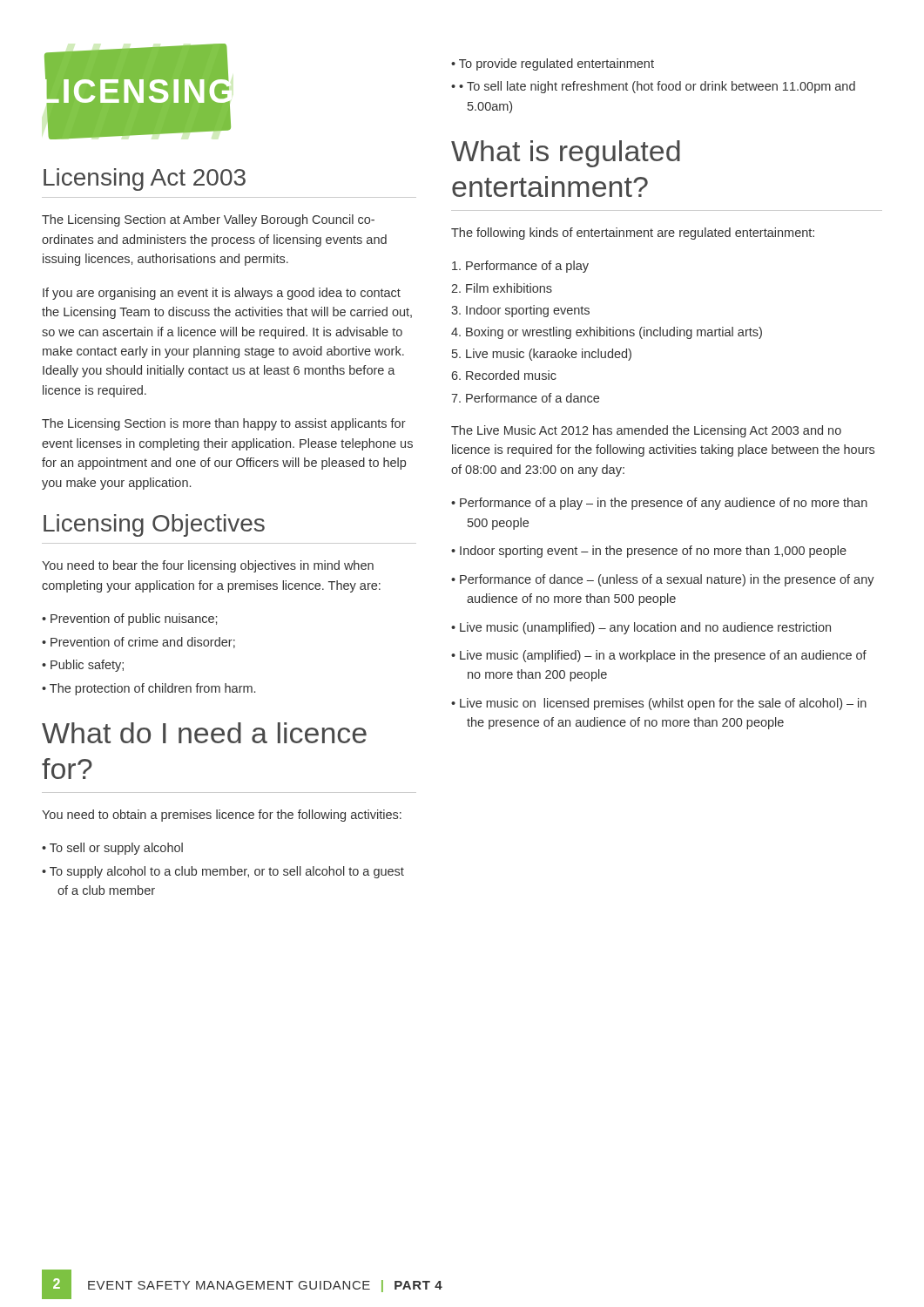Find the section header that says "Licensing Act 2003"
The height and width of the screenshot is (1307, 924).
coord(229,181)
